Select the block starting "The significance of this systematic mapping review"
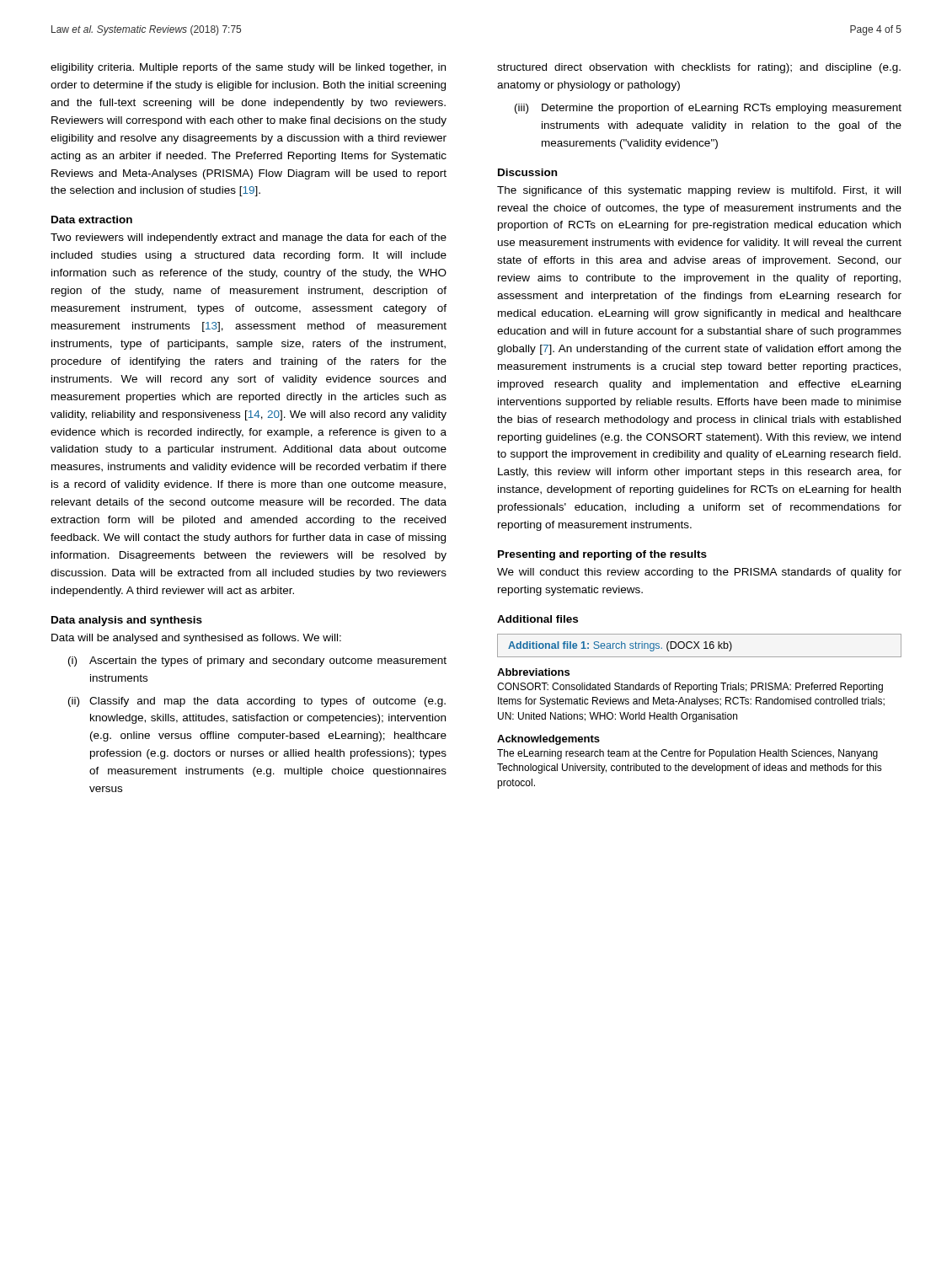 click(x=699, y=357)
